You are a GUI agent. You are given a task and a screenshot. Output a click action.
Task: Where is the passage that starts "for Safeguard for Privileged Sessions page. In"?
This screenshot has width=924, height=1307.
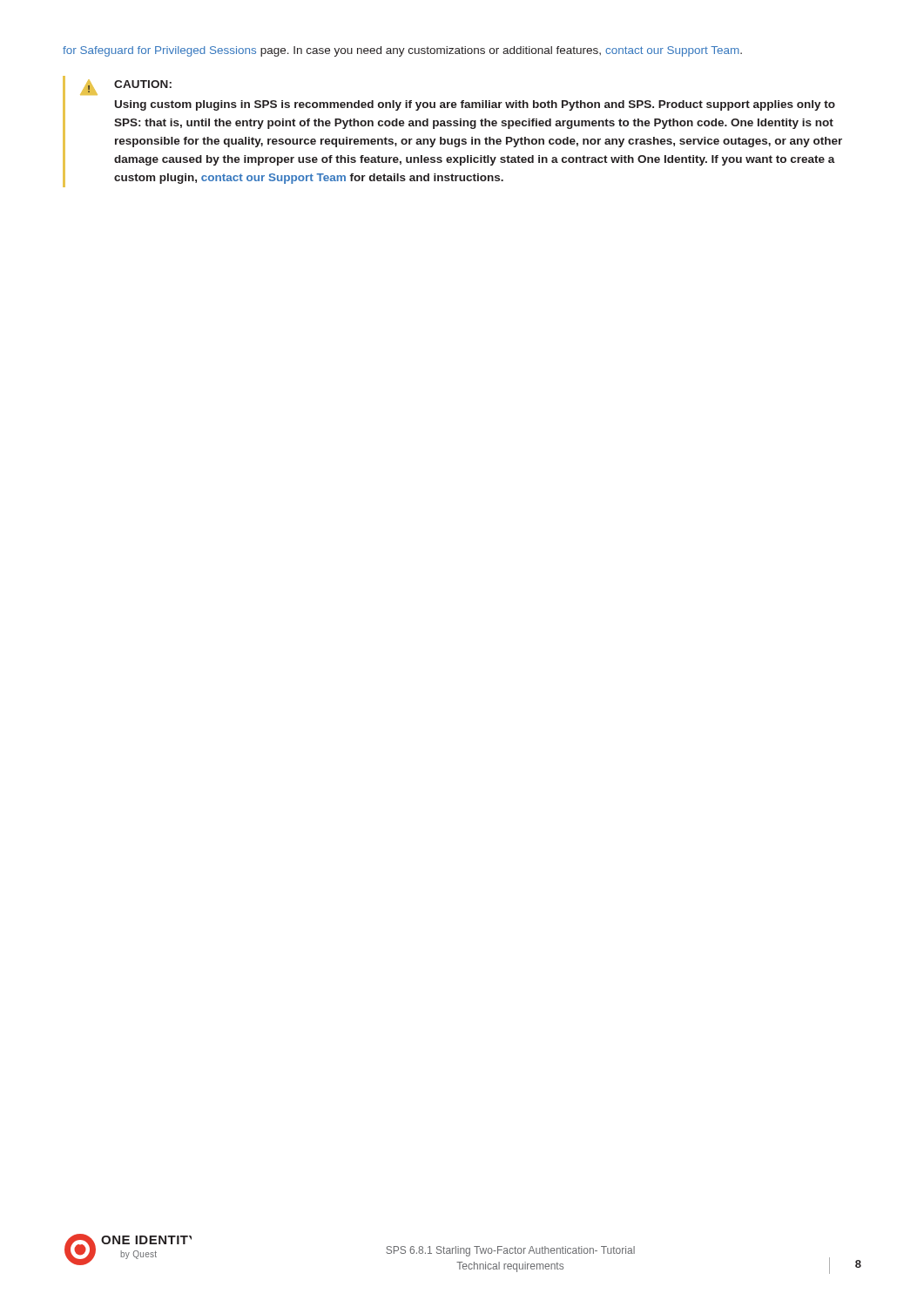(x=403, y=50)
